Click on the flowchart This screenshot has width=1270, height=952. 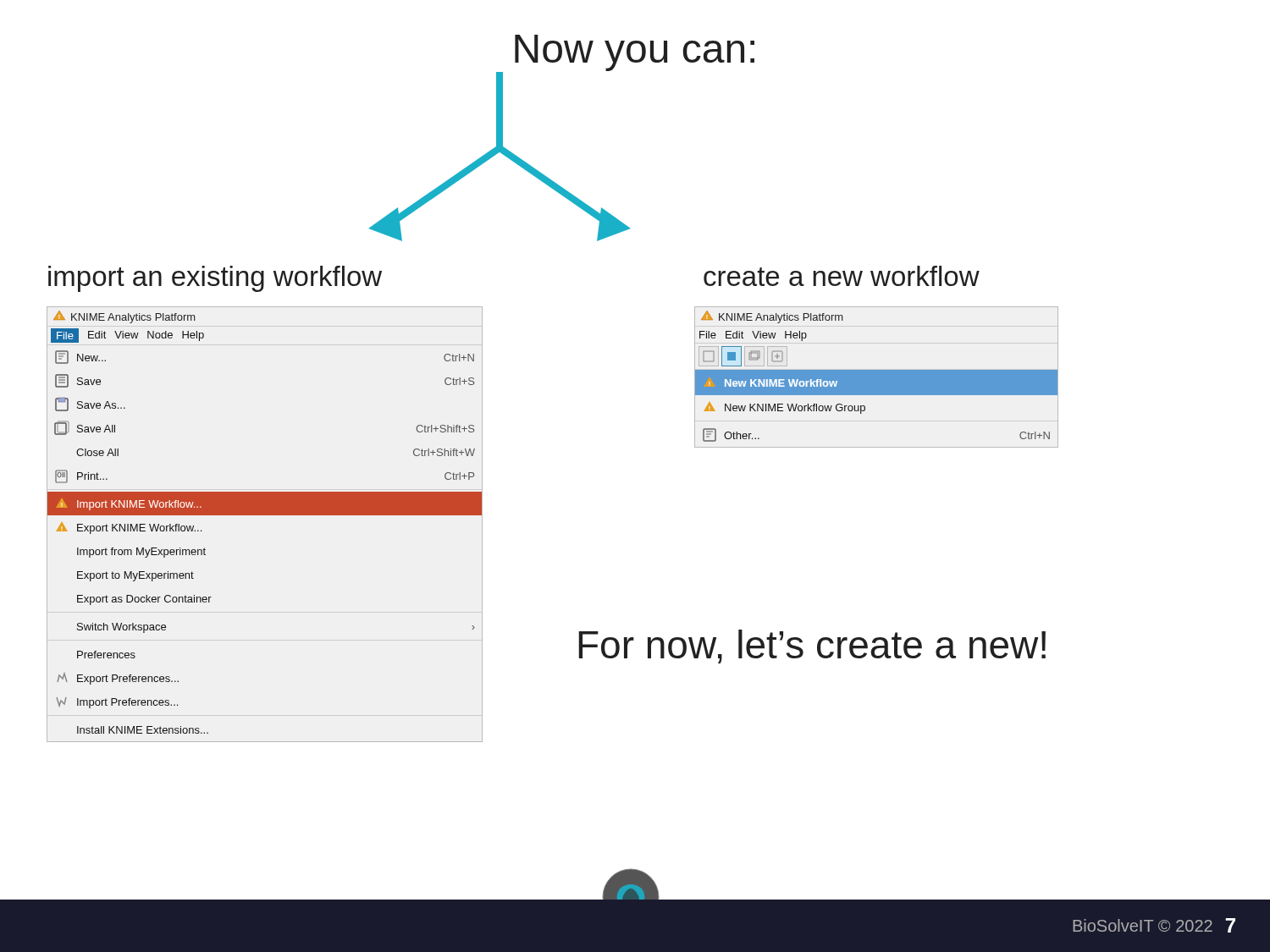coord(499,169)
